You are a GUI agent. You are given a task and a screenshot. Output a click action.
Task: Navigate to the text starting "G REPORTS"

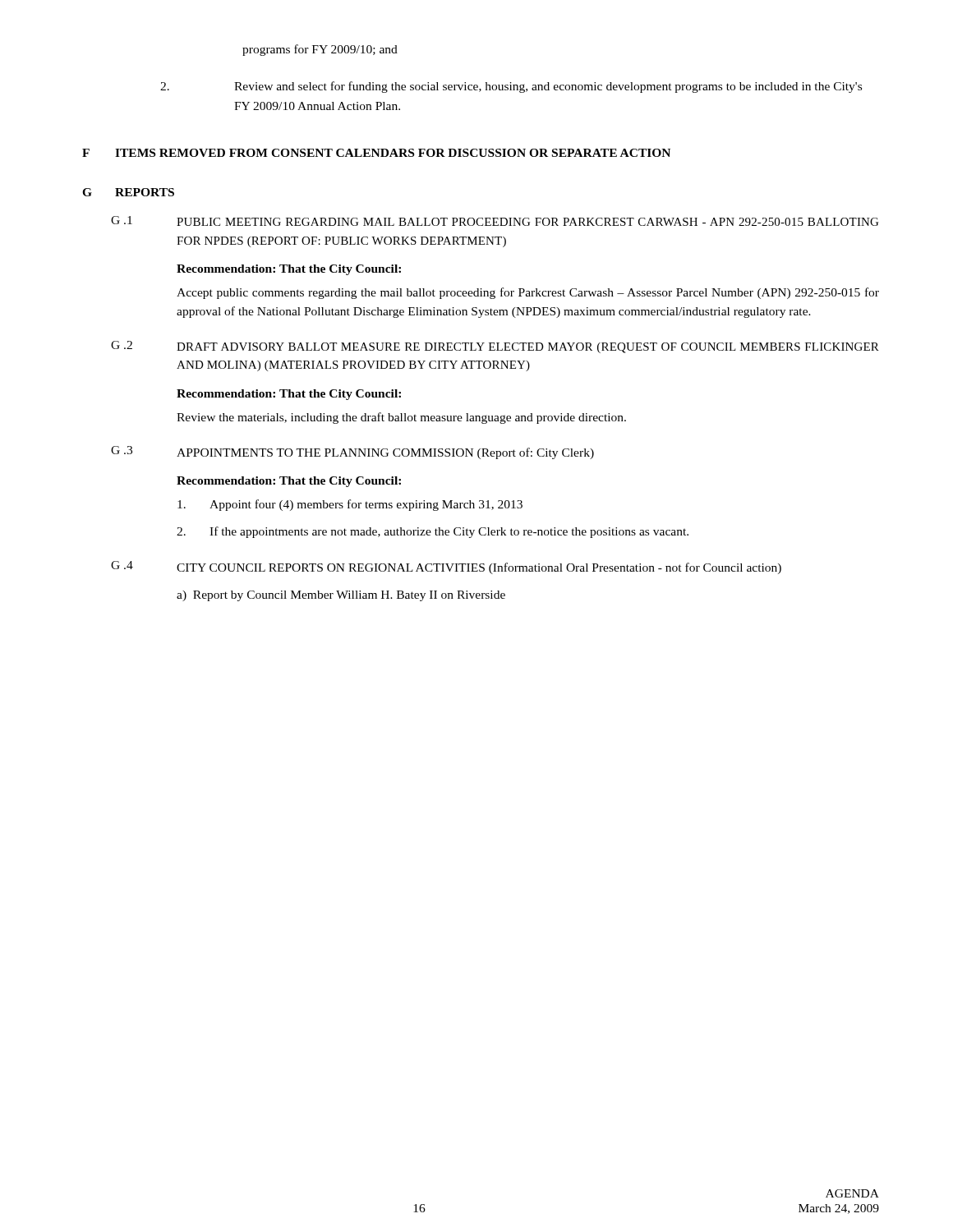[128, 192]
